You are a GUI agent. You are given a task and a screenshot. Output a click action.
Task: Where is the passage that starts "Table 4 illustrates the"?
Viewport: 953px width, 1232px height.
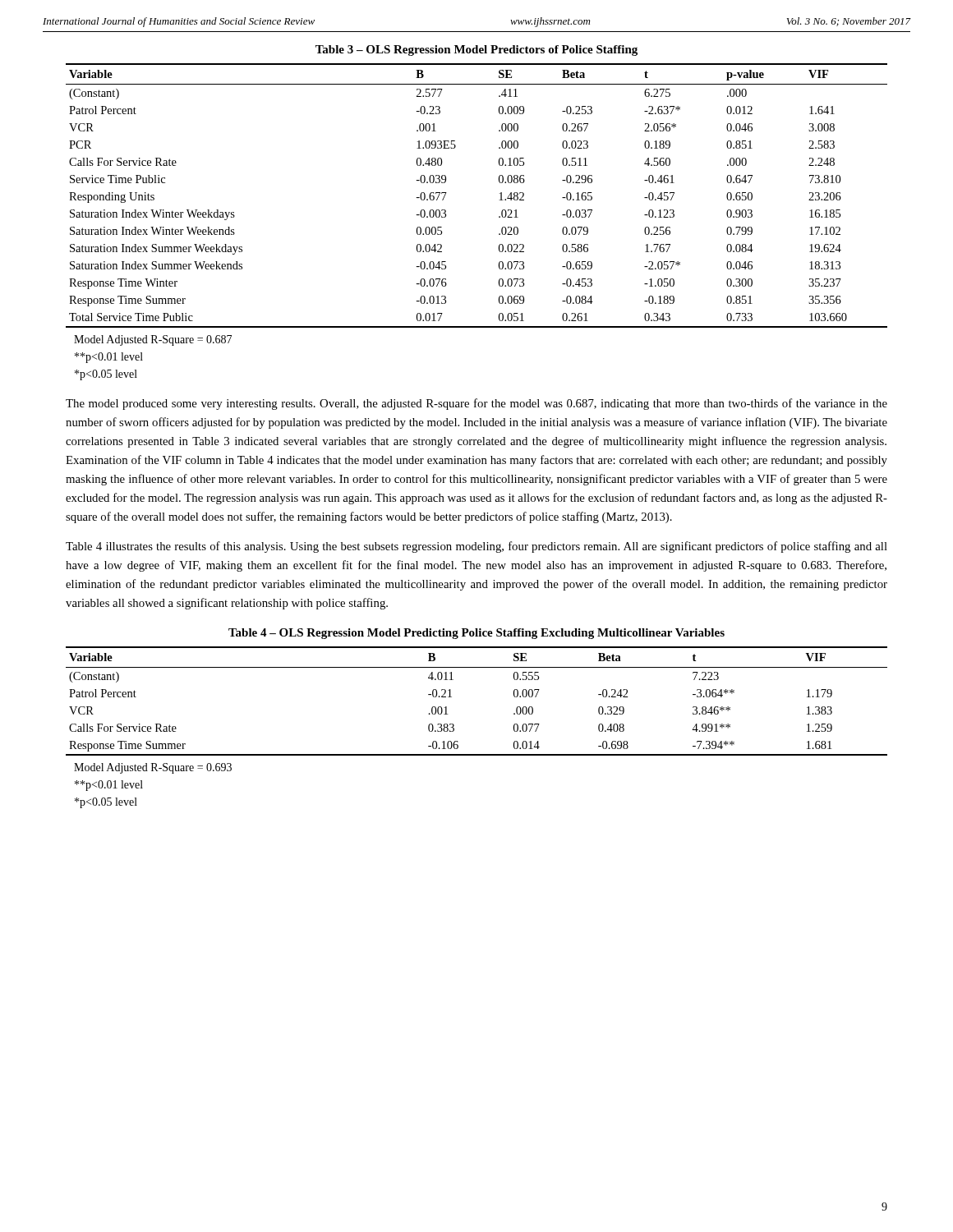(476, 575)
